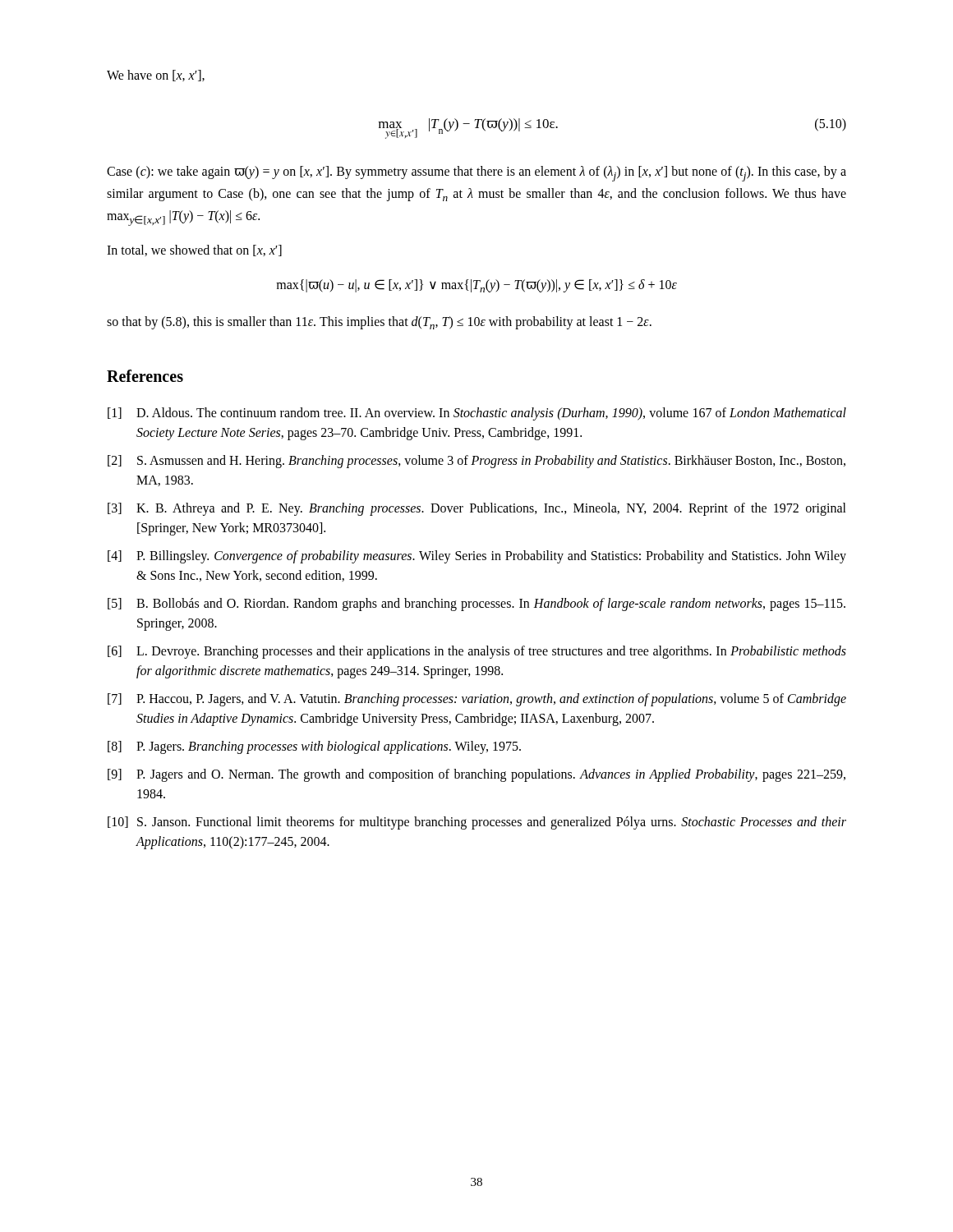The image size is (953, 1232).
Task: Locate the formula that says "max 𝑦∈[𝑥,𝑥′] |Tn(y) −"
Action: (501, 124)
